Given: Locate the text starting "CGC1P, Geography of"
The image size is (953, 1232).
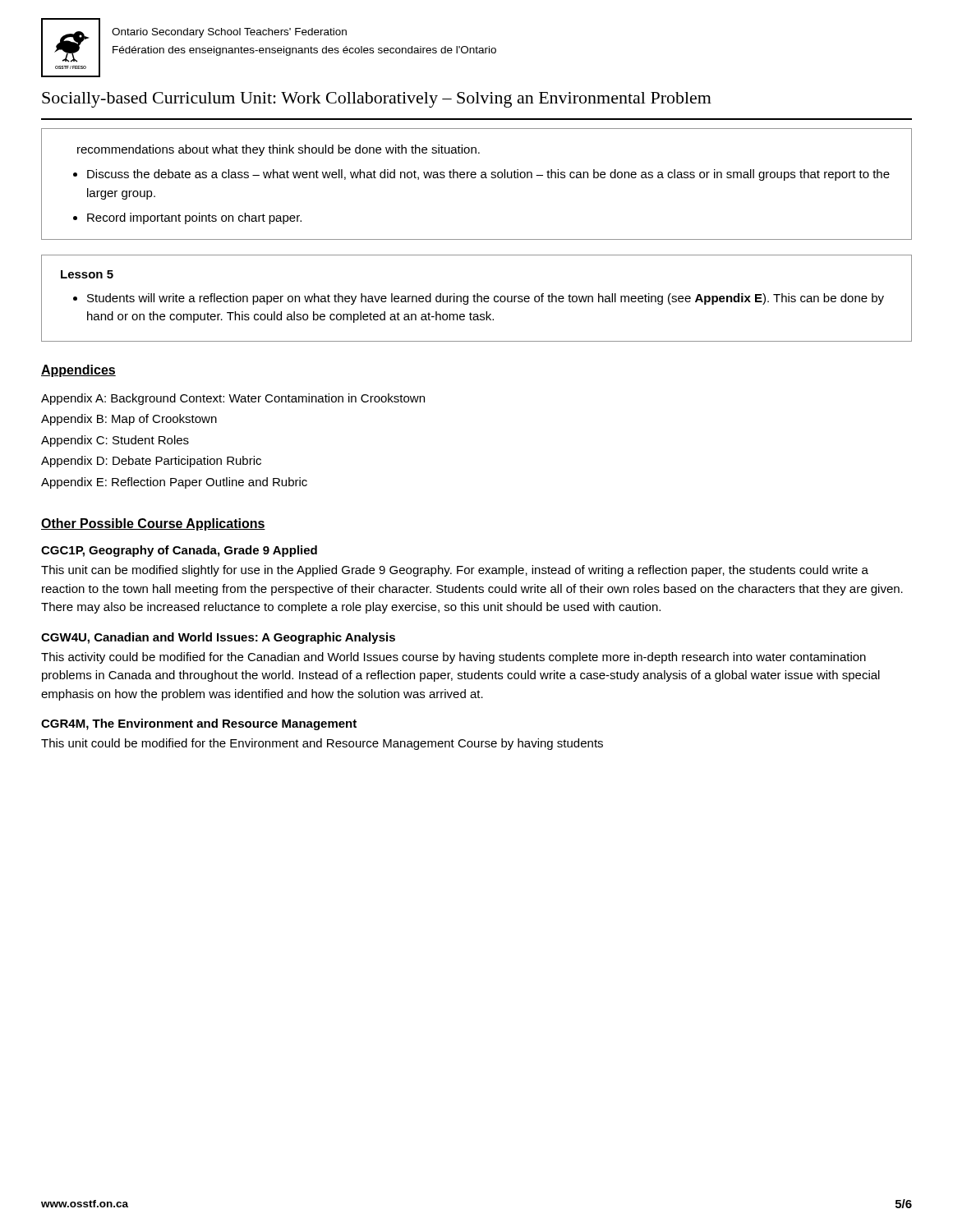Looking at the screenshot, I should tap(179, 550).
